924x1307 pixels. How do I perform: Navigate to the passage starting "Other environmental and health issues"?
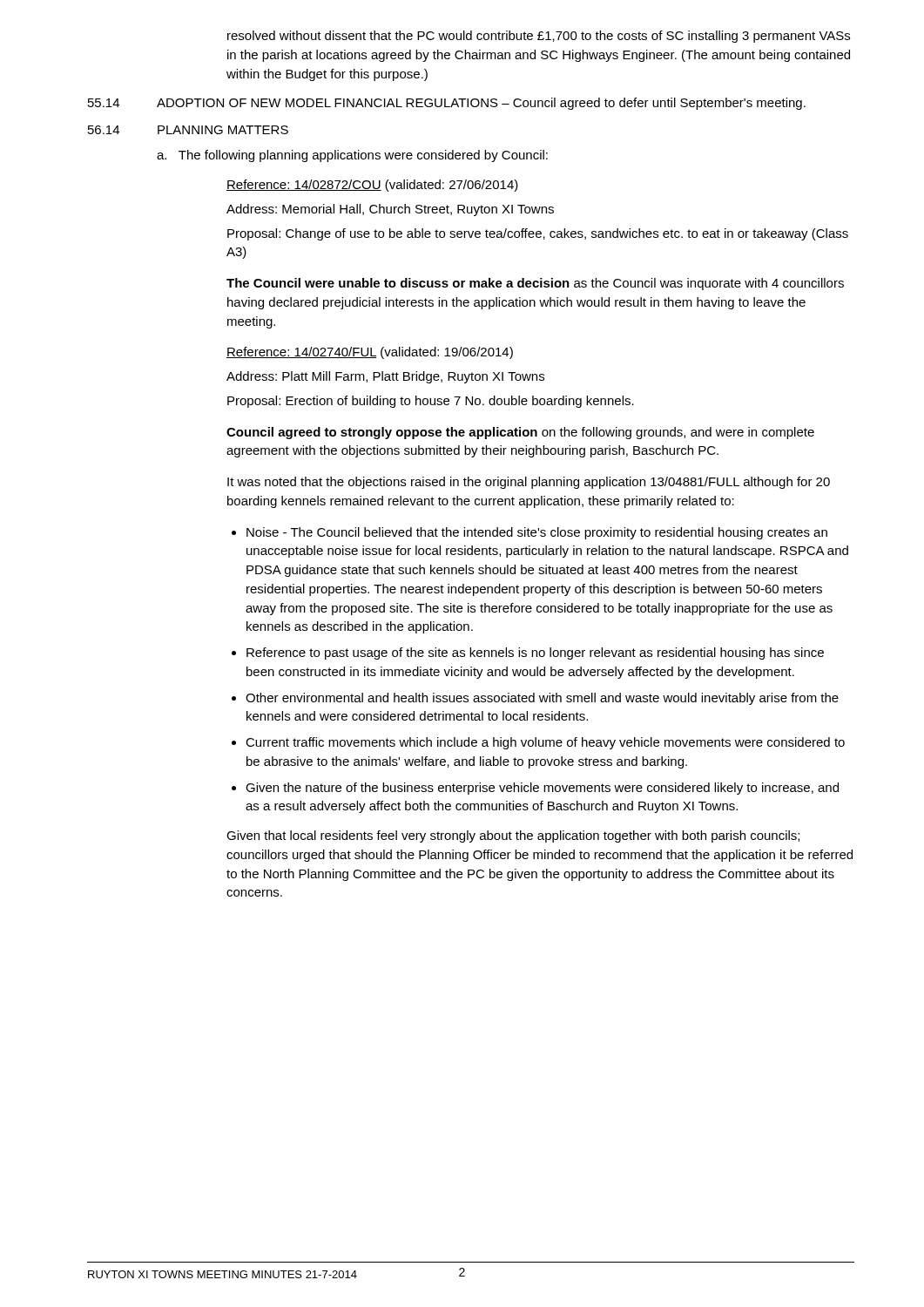pos(542,707)
